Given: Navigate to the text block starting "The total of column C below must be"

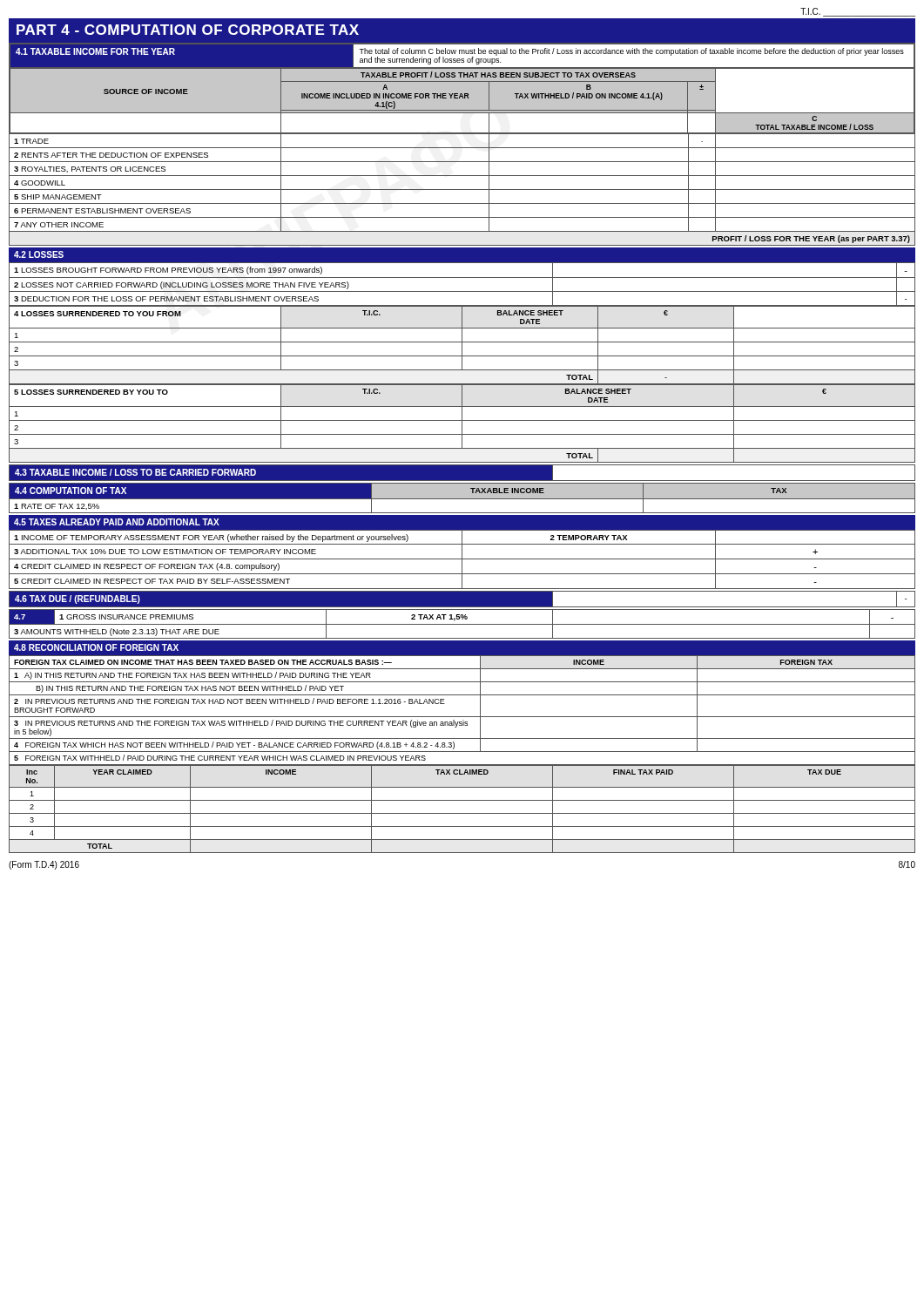Looking at the screenshot, I should [x=631, y=56].
